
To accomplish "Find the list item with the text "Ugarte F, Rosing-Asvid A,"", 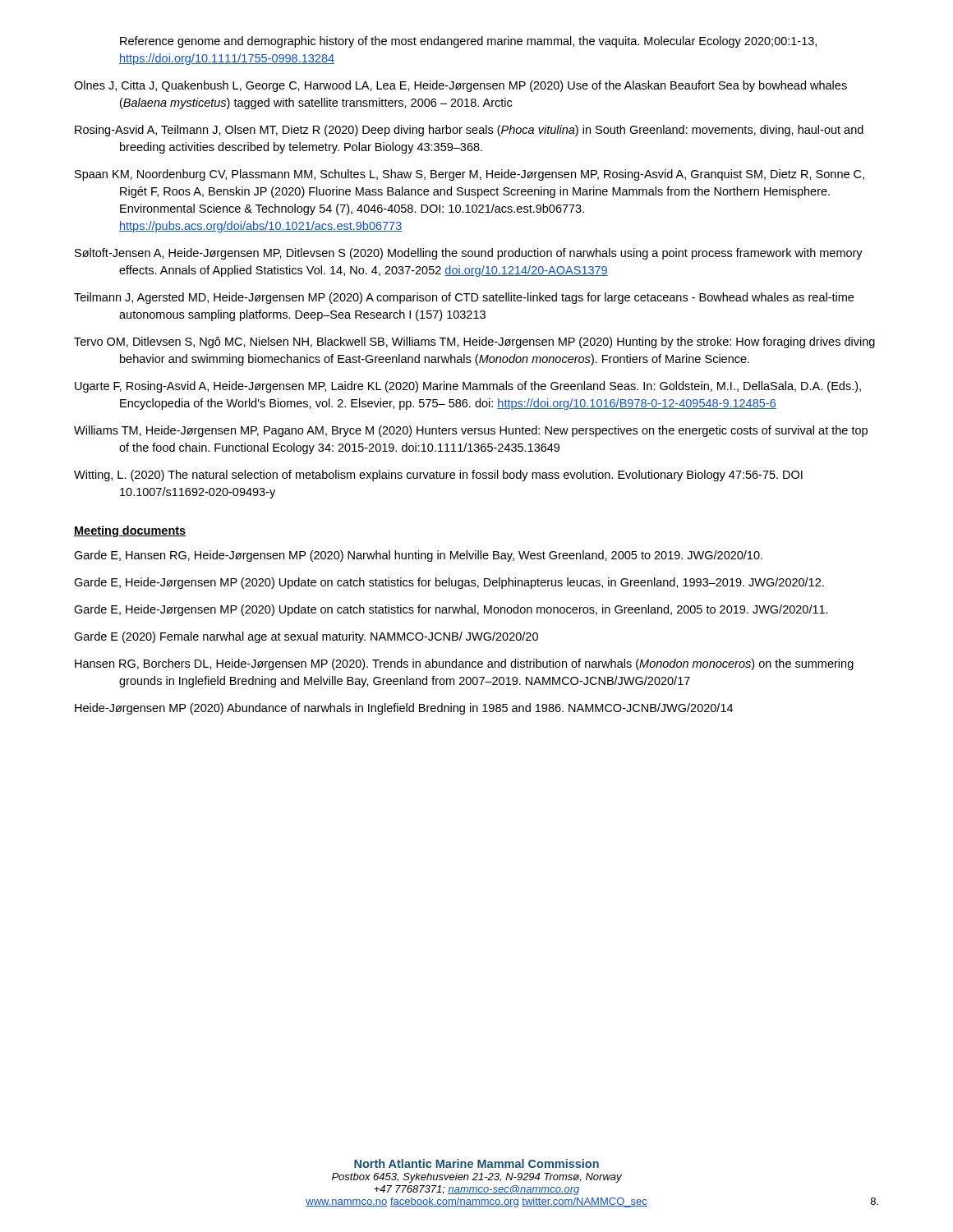I will click(468, 395).
